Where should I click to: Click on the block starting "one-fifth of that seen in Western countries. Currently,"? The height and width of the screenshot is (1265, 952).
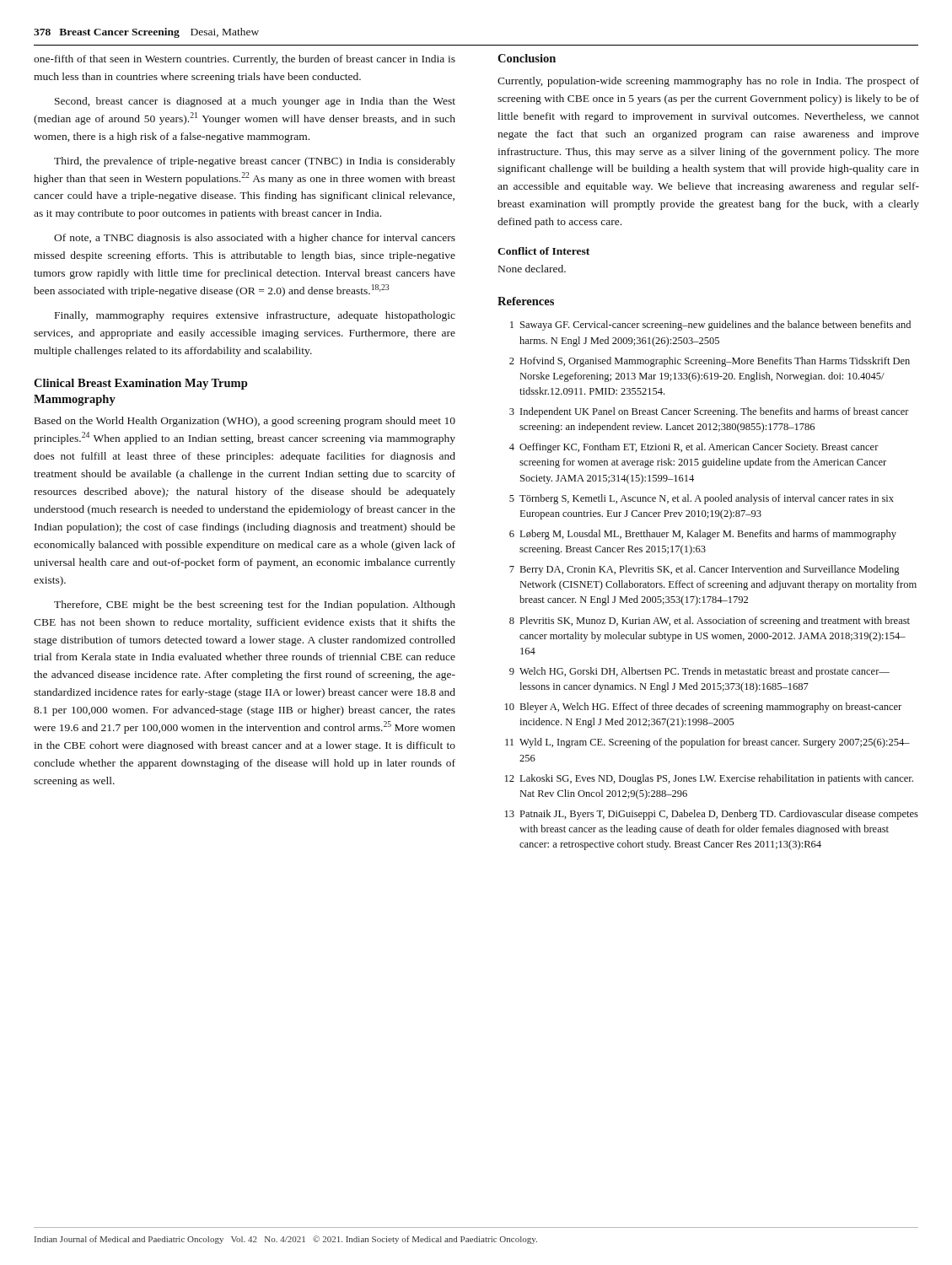pyautogui.click(x=245, y=68)
